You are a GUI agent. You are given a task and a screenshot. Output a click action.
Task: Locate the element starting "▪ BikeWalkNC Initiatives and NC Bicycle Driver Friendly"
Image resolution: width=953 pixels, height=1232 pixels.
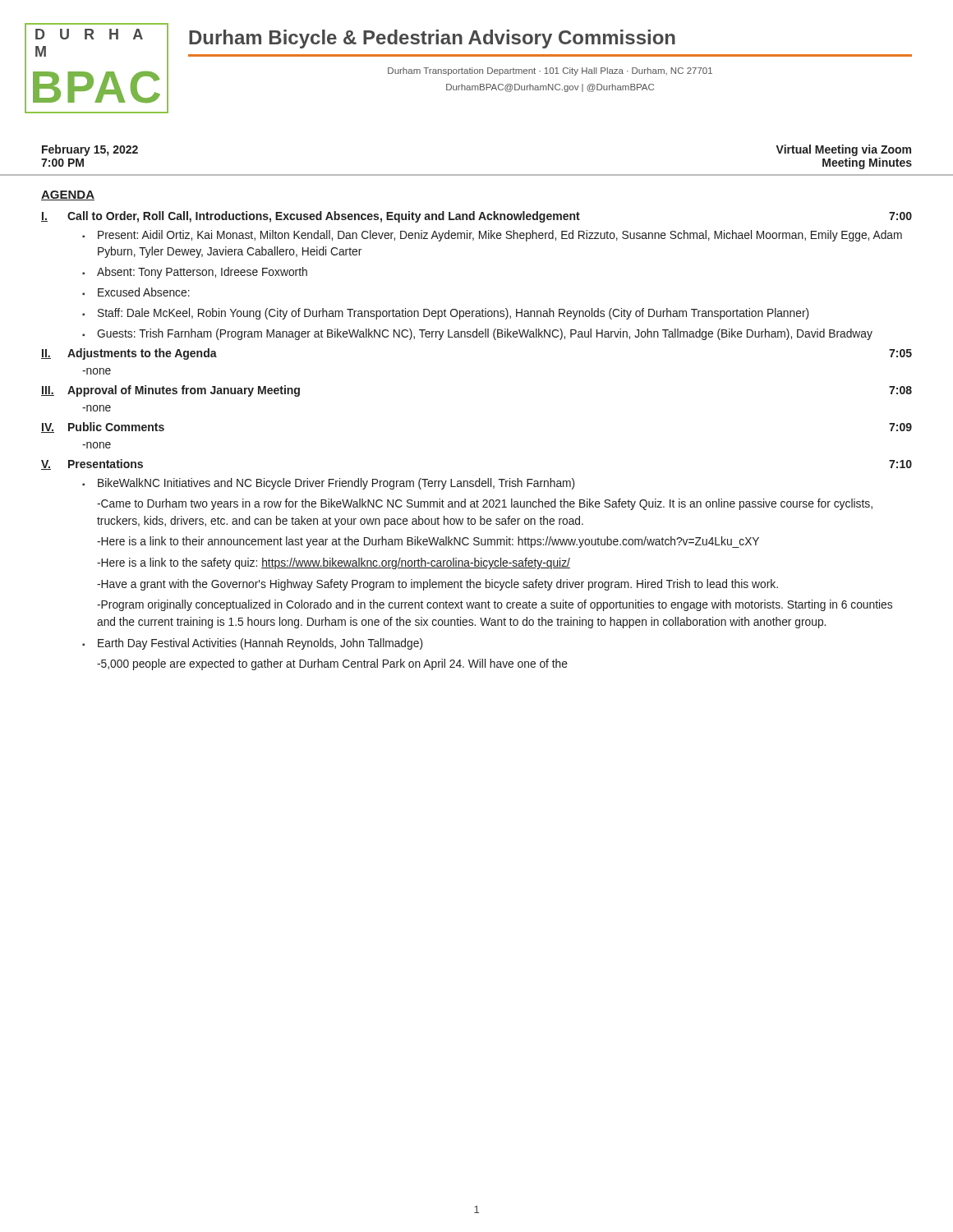pyautogui.click(x=497, y=484)
